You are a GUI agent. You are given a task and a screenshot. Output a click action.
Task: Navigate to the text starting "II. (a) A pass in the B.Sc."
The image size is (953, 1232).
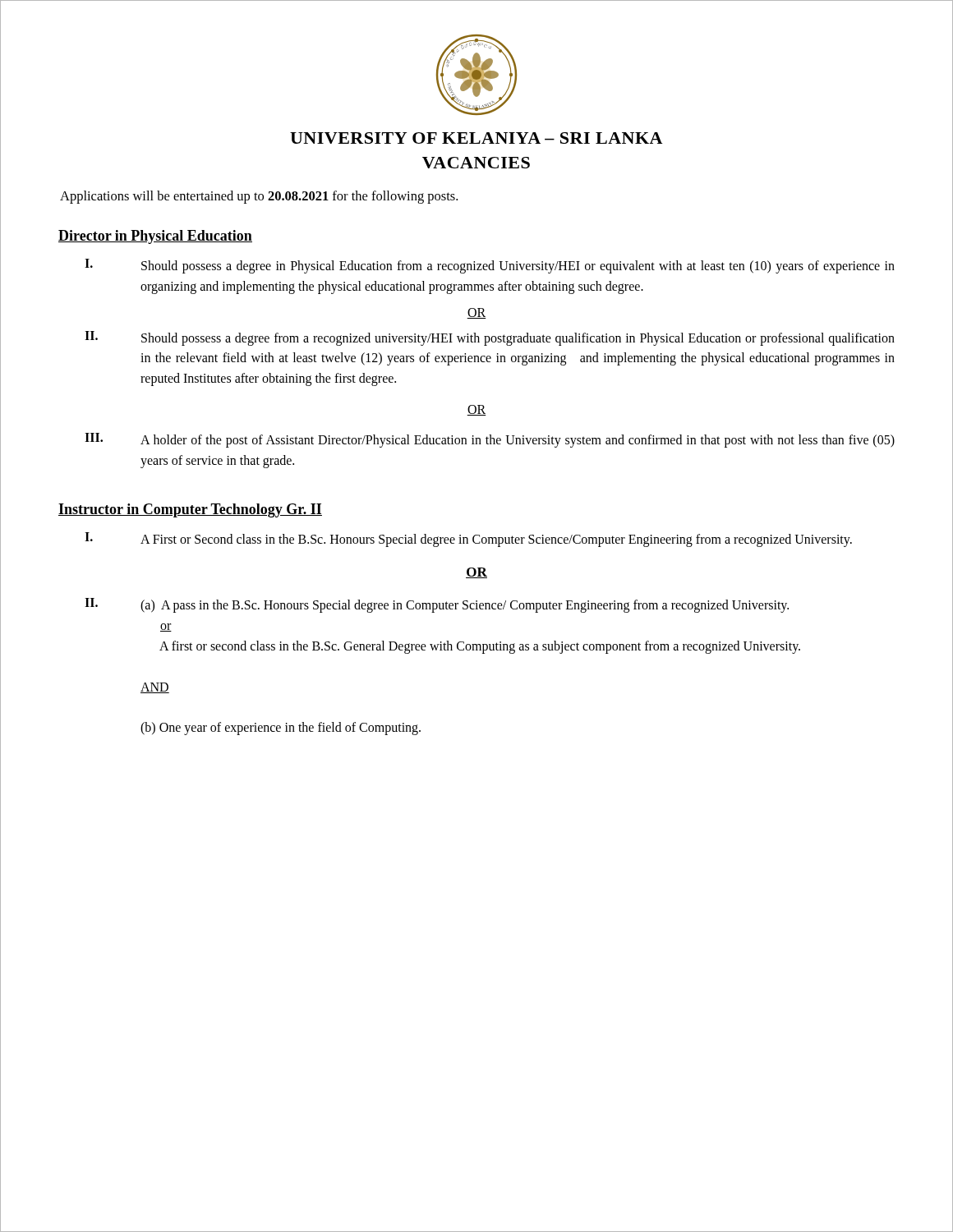pyautogui.click(x=437, y=605)
